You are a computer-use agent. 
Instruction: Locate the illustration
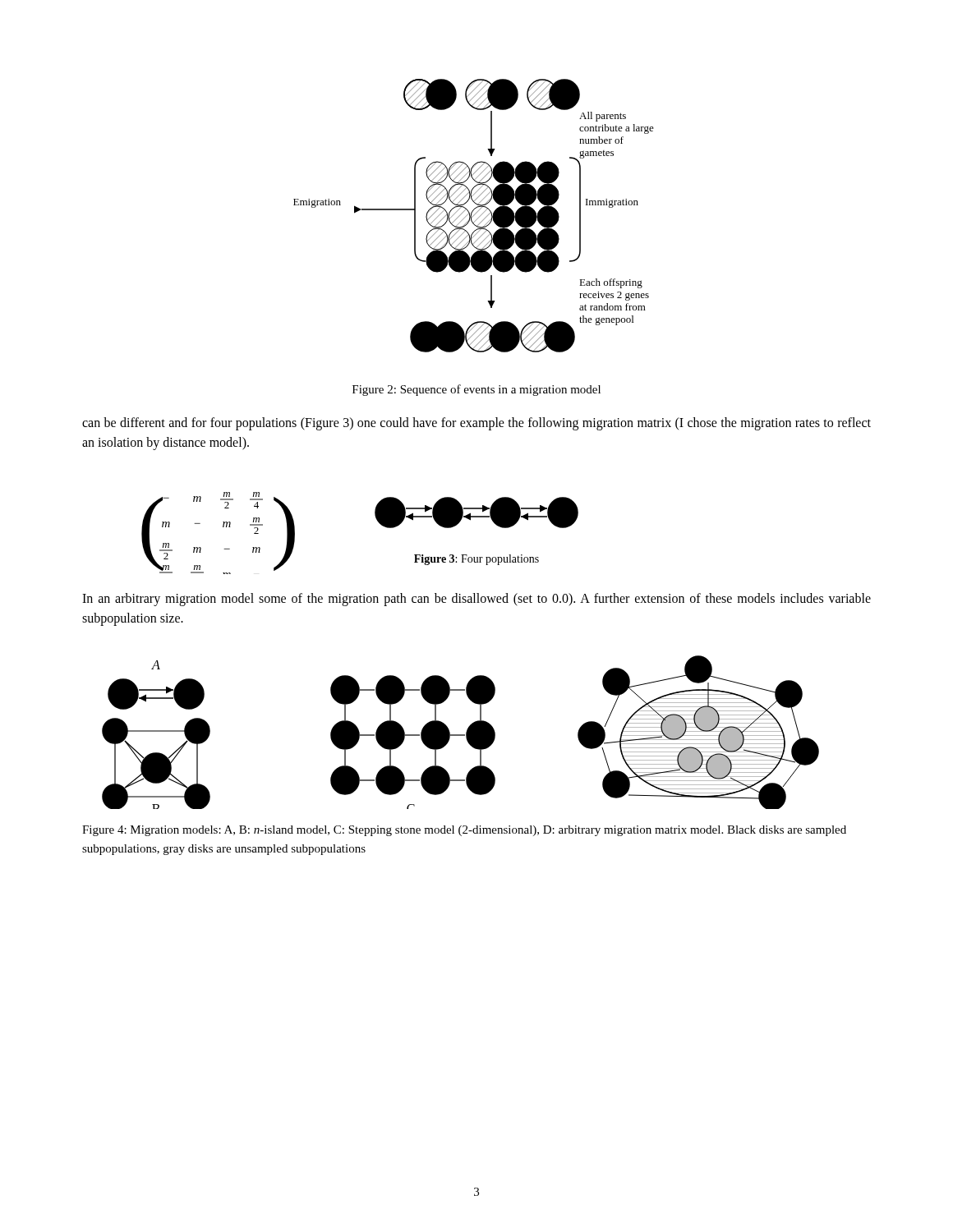[476, 219]
